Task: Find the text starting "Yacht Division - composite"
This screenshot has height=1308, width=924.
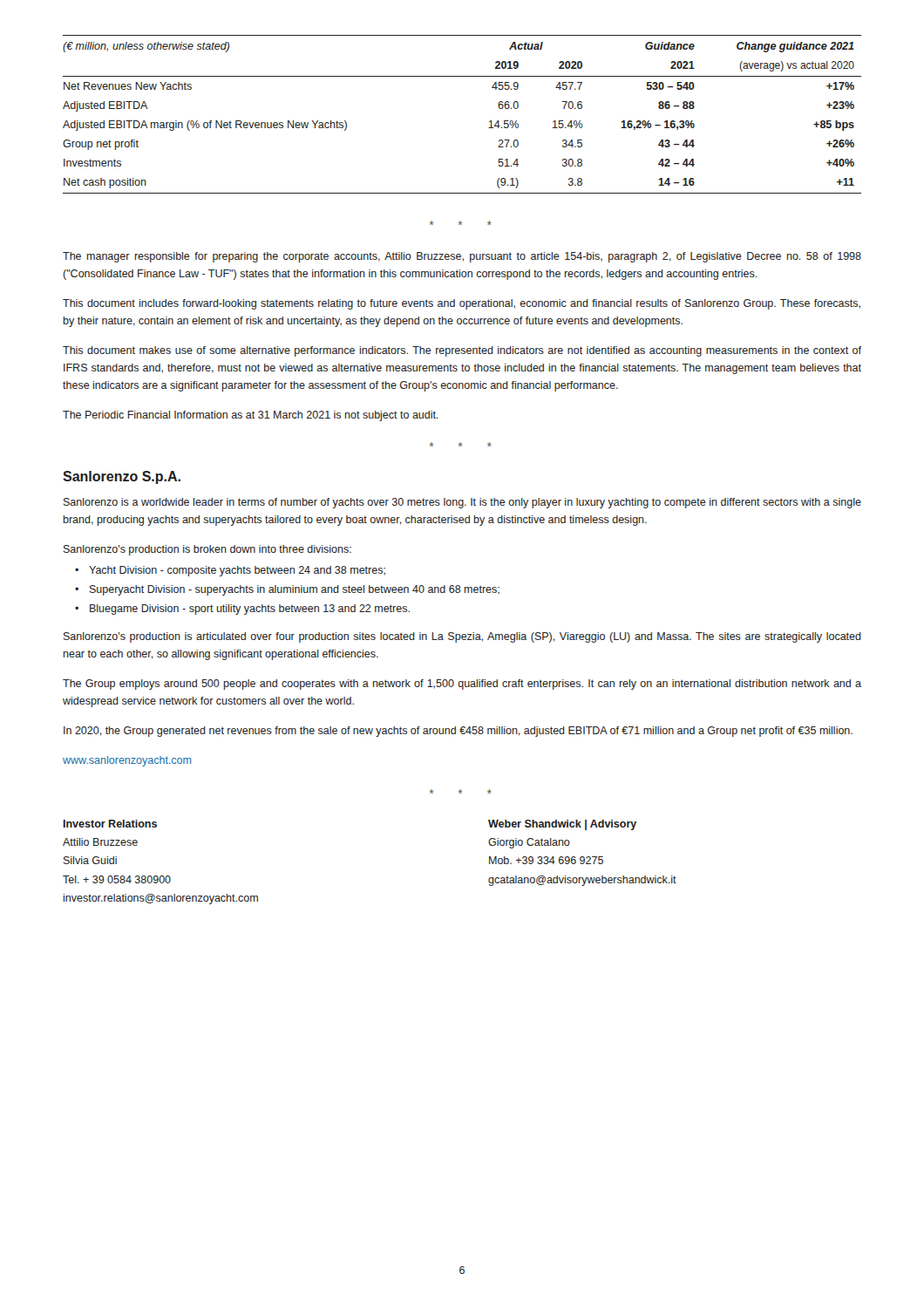Action: pos(238,570)
